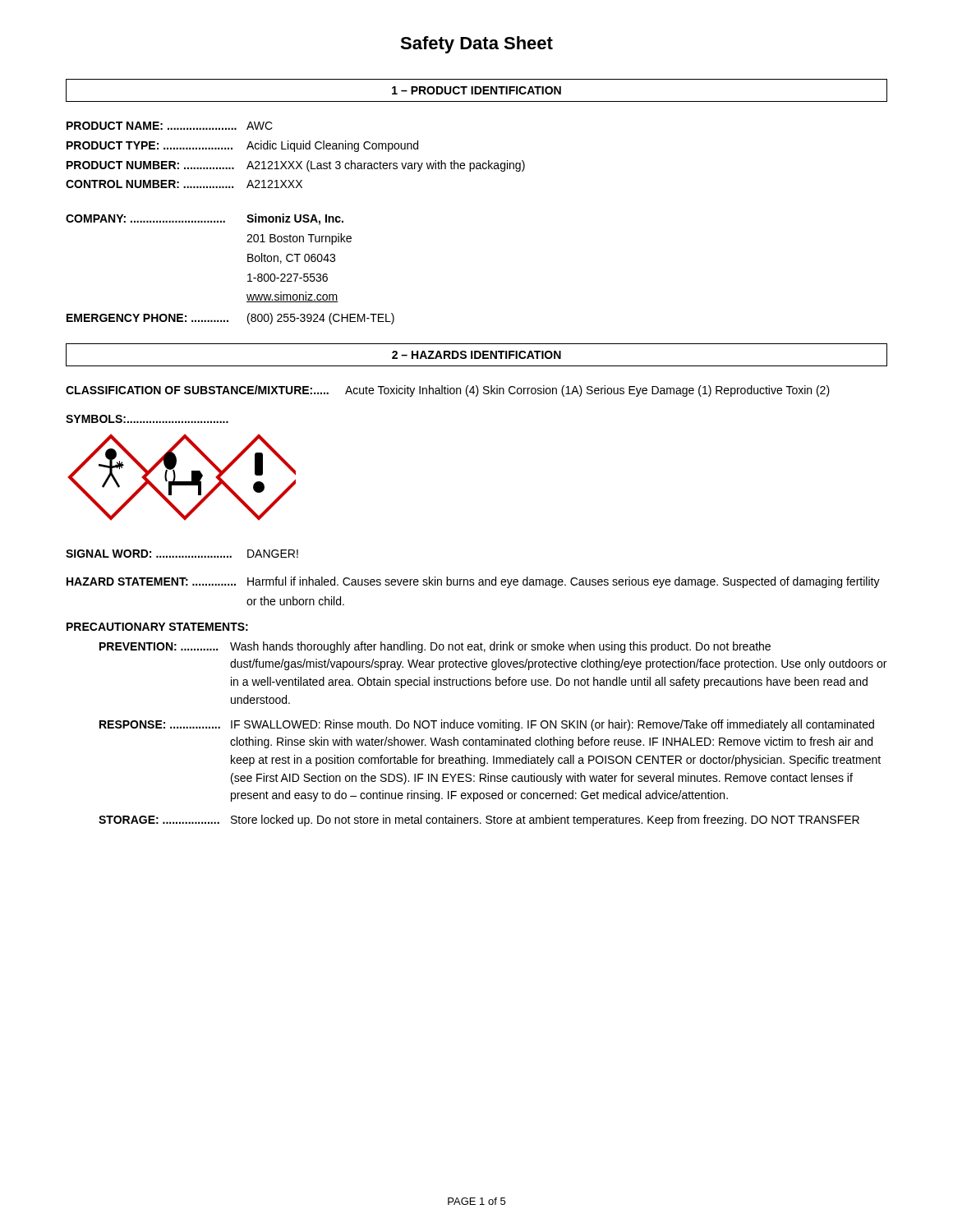Select the region starting "PRODUCT NAME: ......................AWC PRODUCT TYPE: ......................Acidic Liquid Cleaning"

[x=476, y=156]
